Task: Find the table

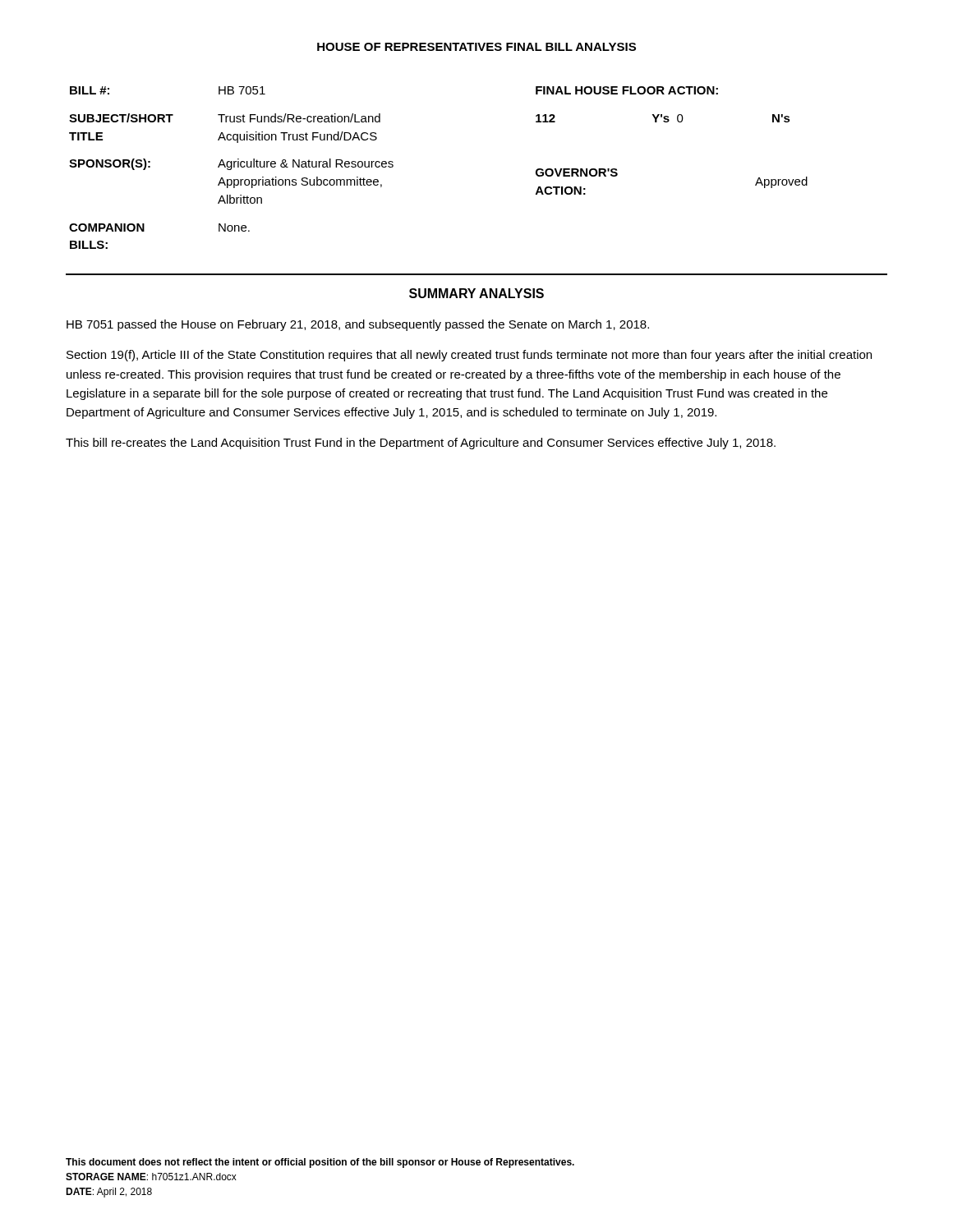Action: pos(476,168)
